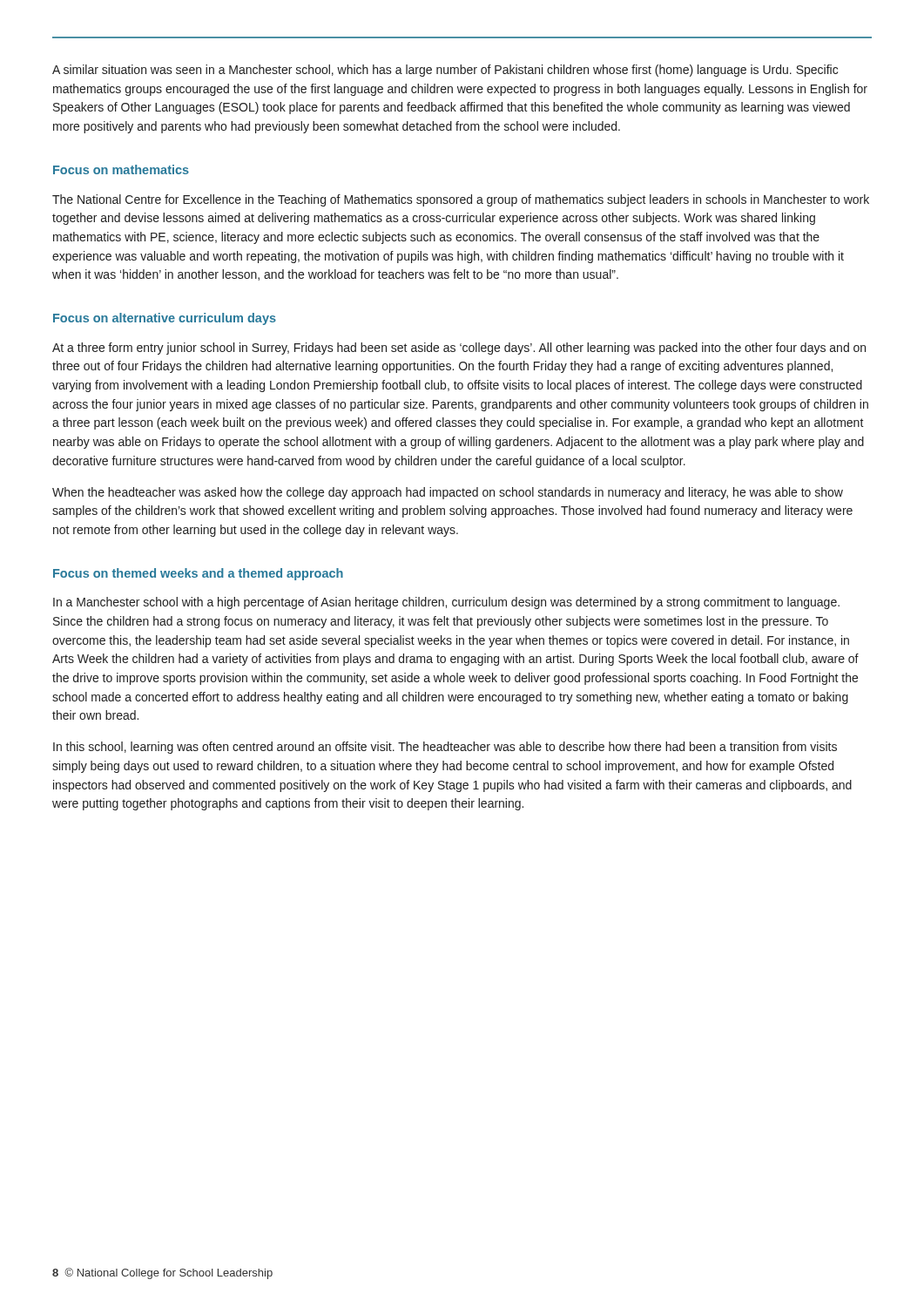This screenshot has height=1307, width=924.
Task: Find the text block with the text "In this school, learning"
Action: (452, 775)
